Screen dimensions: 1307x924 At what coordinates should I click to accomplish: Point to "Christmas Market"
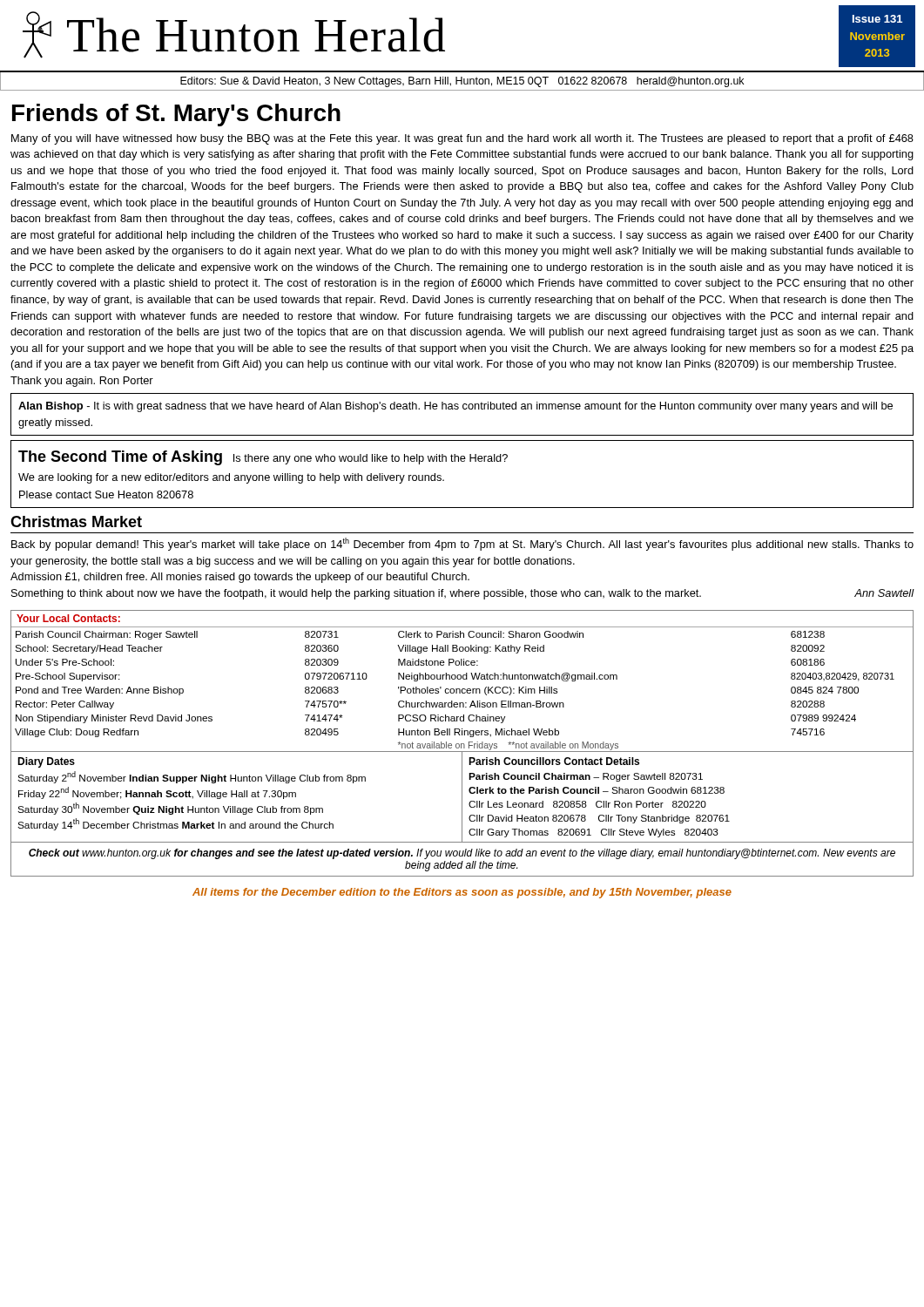click(76, 522)
